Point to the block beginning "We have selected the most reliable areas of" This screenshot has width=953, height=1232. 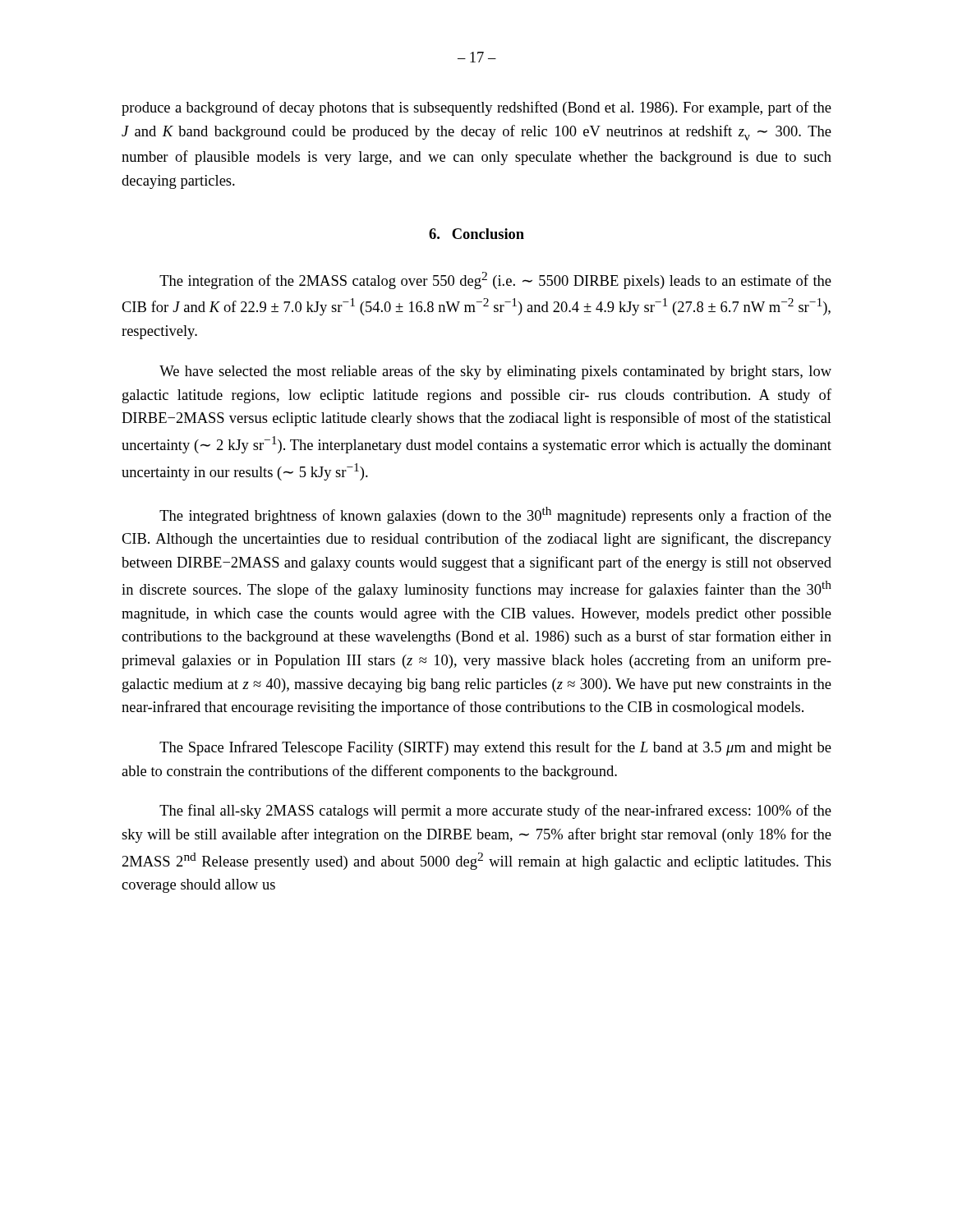coord(476,422)
